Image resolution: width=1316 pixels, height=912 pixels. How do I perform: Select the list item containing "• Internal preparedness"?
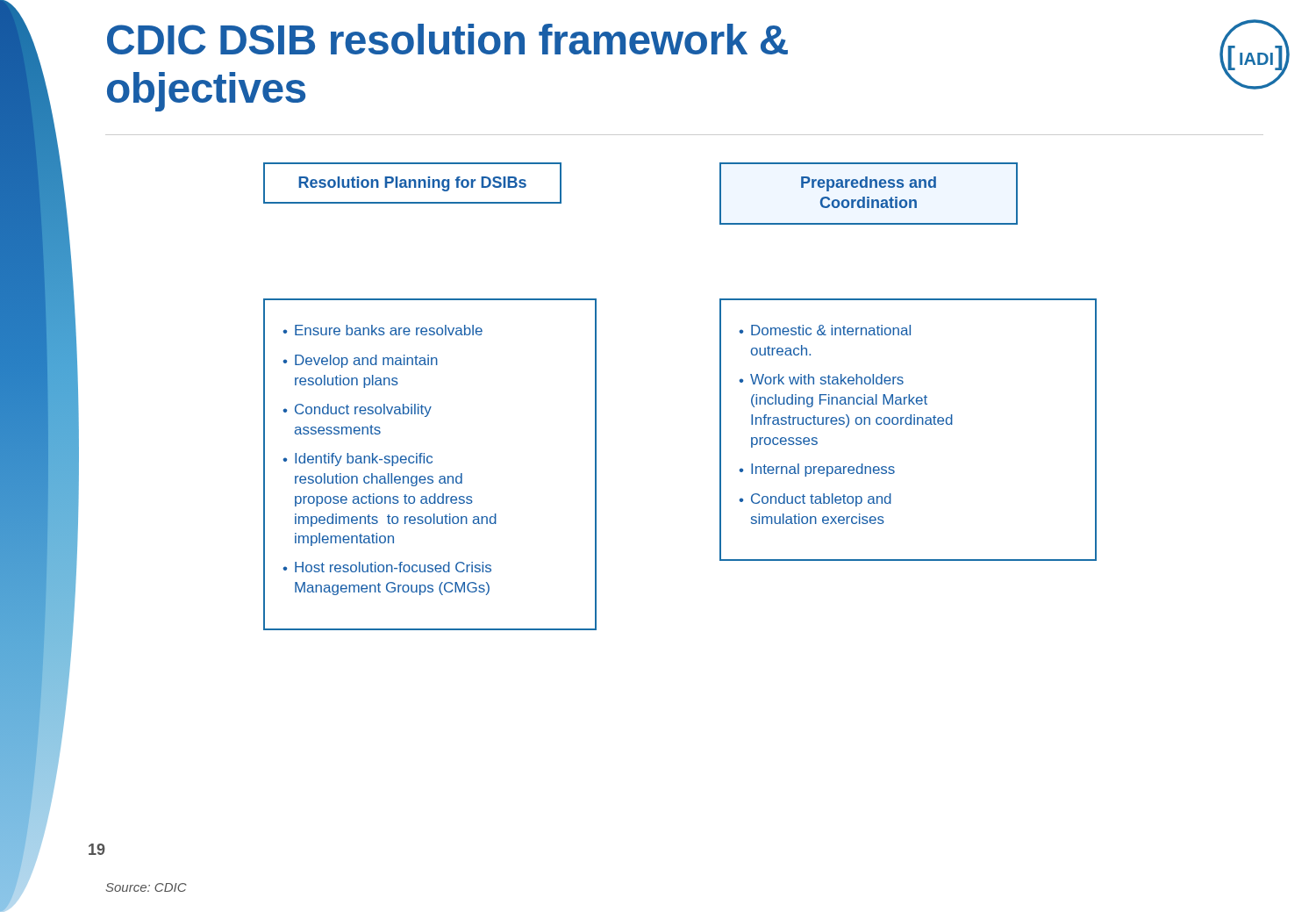click(x=817, y=470)
